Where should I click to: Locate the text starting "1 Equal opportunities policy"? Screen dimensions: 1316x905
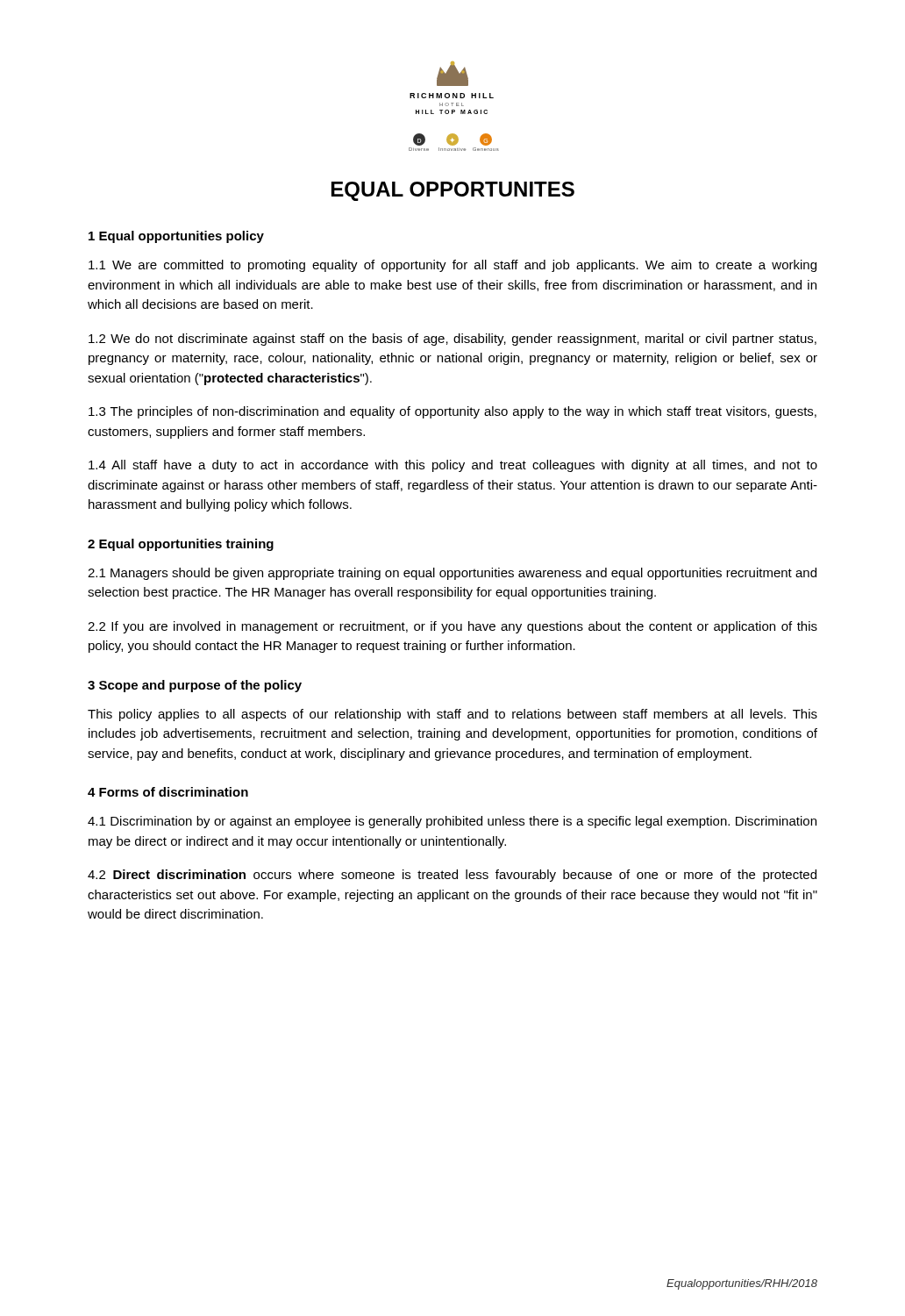click(x=176, y=236)
